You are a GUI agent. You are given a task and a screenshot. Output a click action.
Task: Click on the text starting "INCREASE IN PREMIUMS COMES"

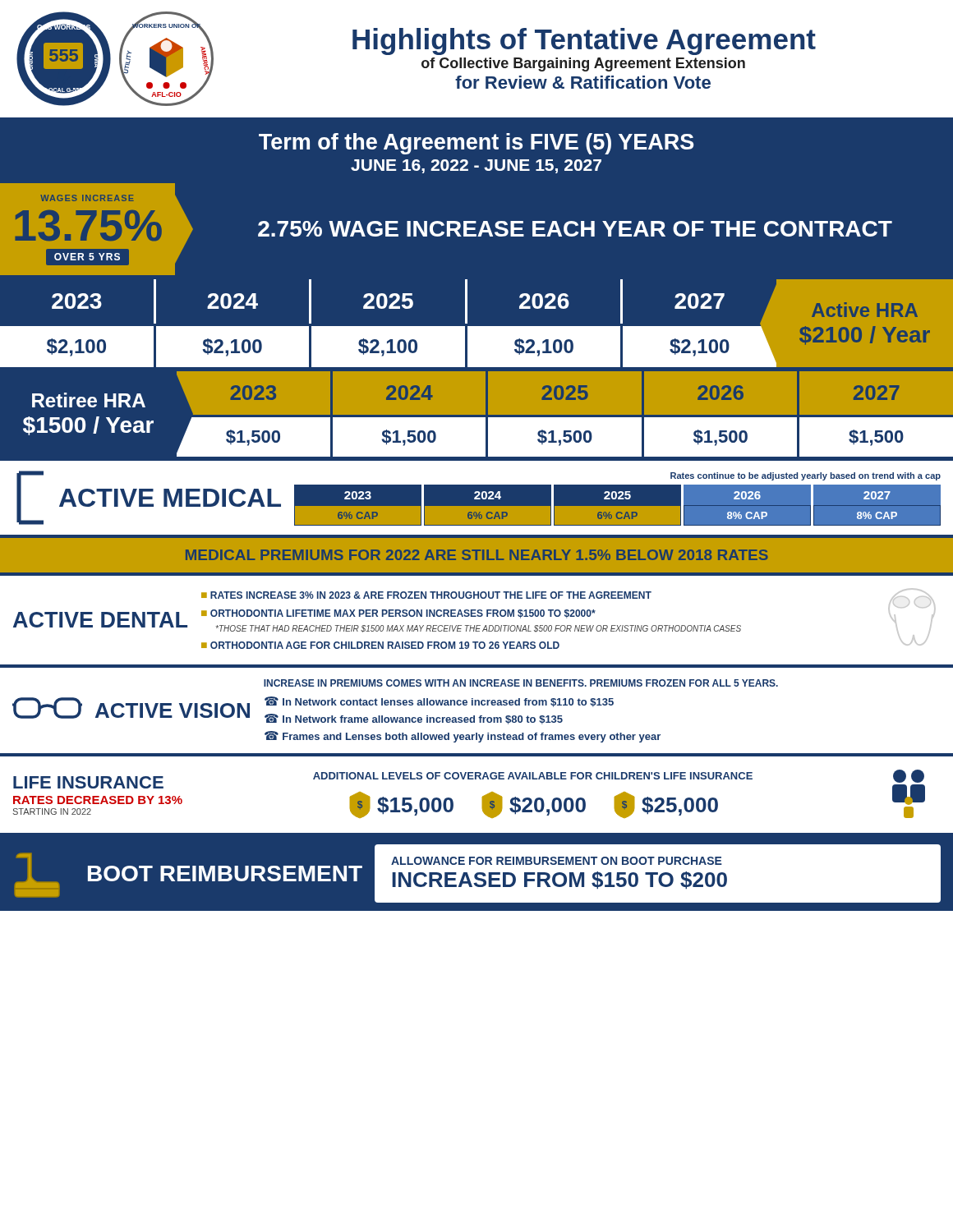click(521, 683)
